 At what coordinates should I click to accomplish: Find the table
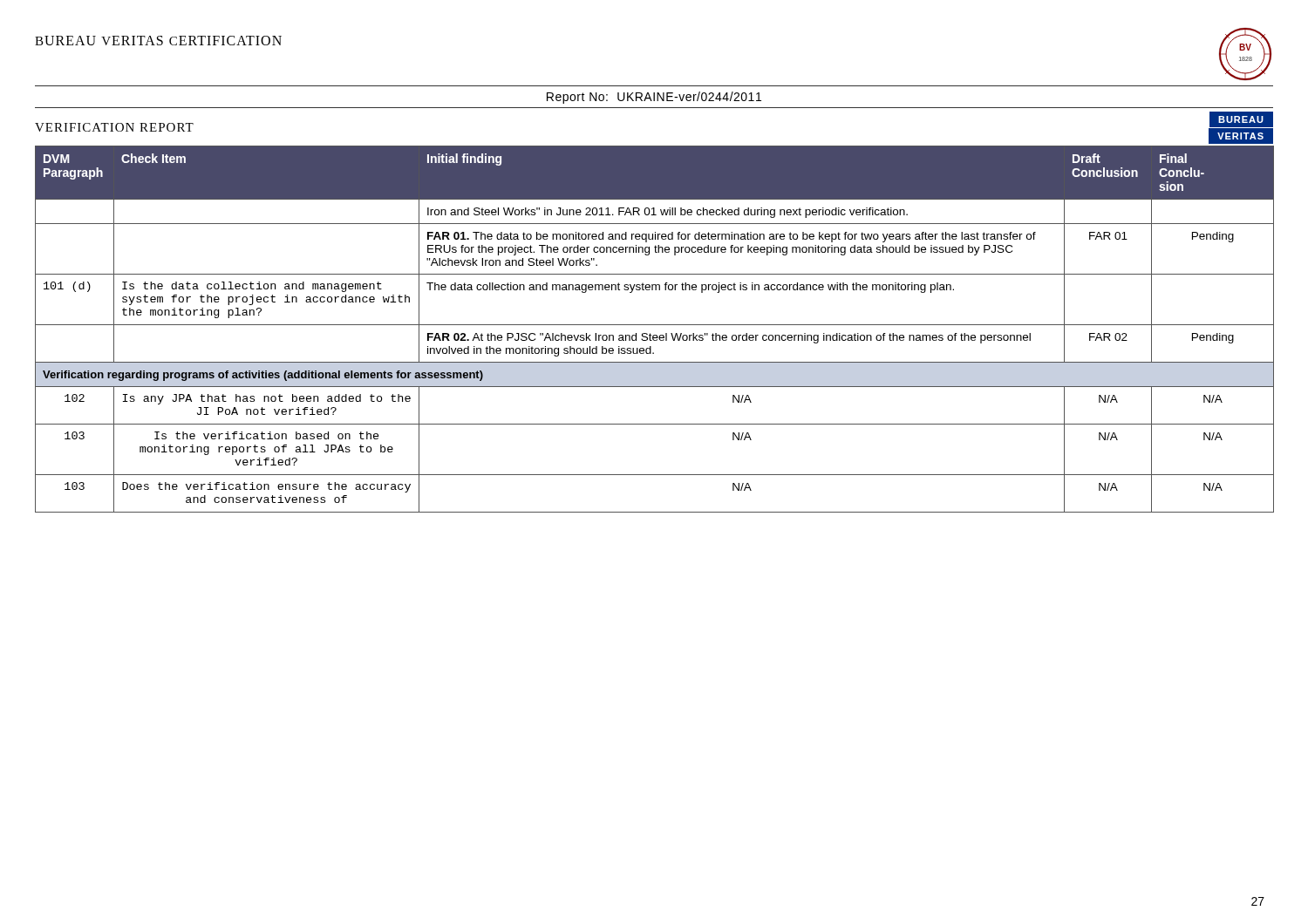click(x=654, y=329)
